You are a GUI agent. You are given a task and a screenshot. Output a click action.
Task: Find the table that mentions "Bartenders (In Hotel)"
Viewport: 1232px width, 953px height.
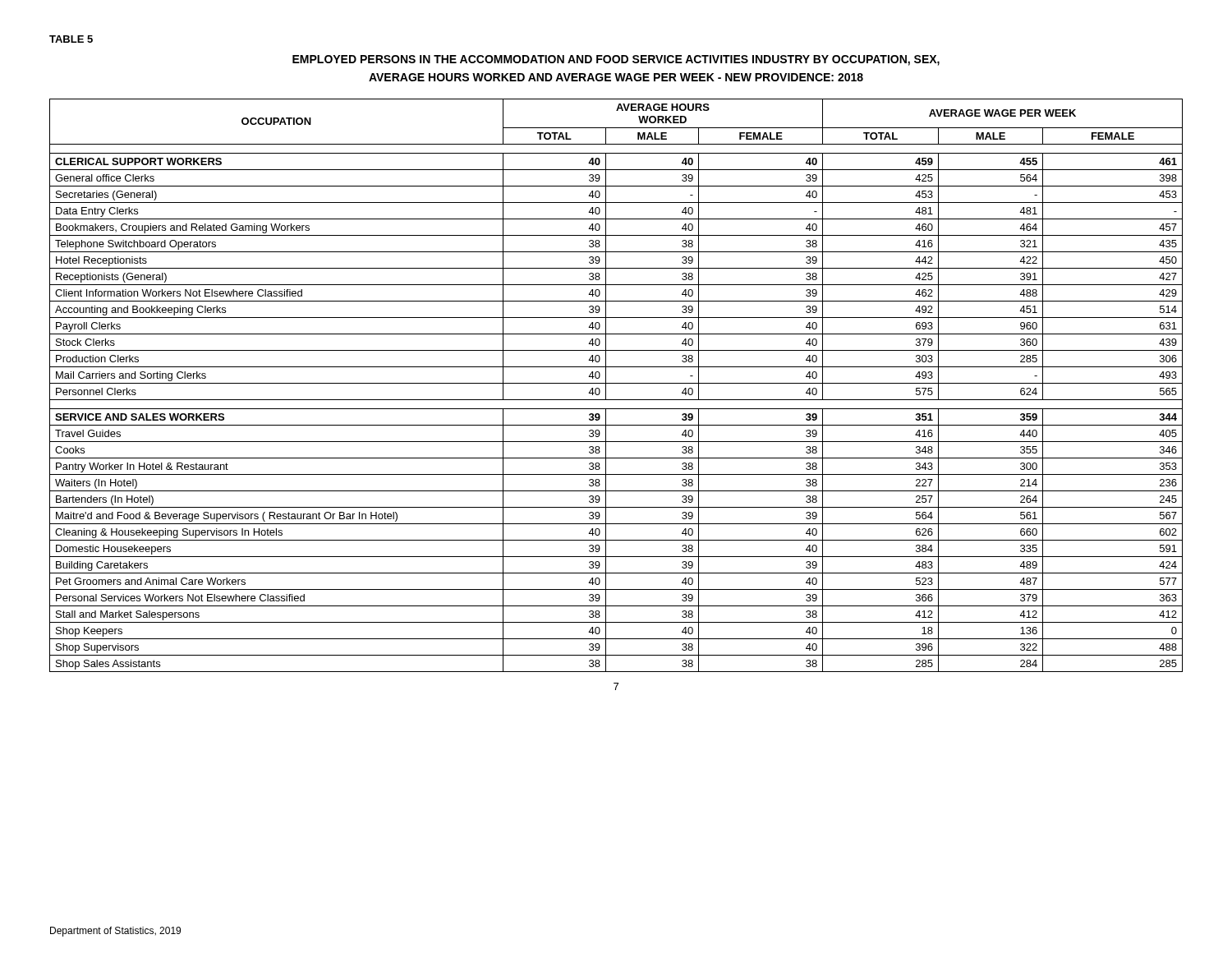pyautogui.click(x=616, y=385)
